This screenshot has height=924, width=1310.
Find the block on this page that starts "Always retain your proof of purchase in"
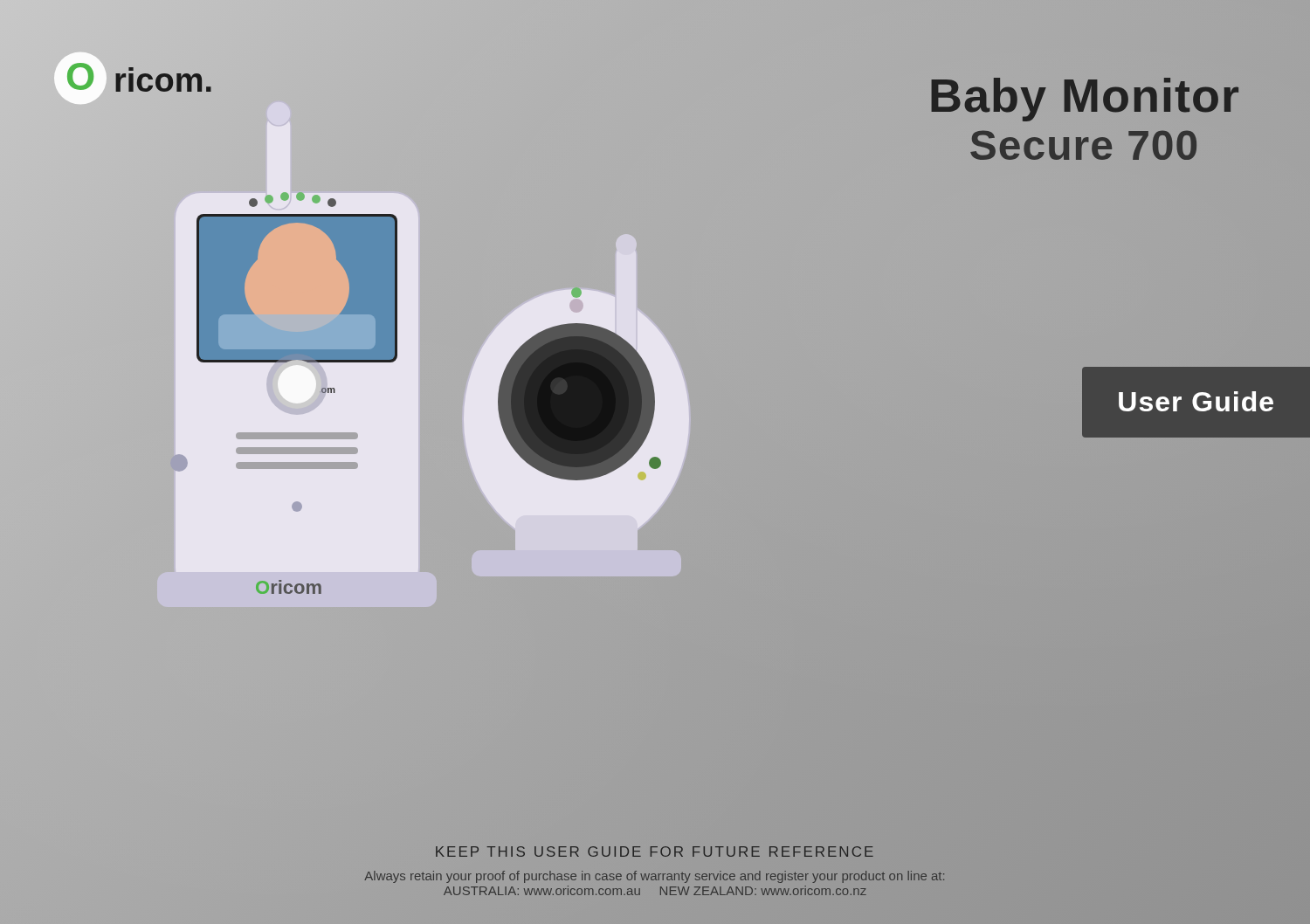(x=655, y=883)
